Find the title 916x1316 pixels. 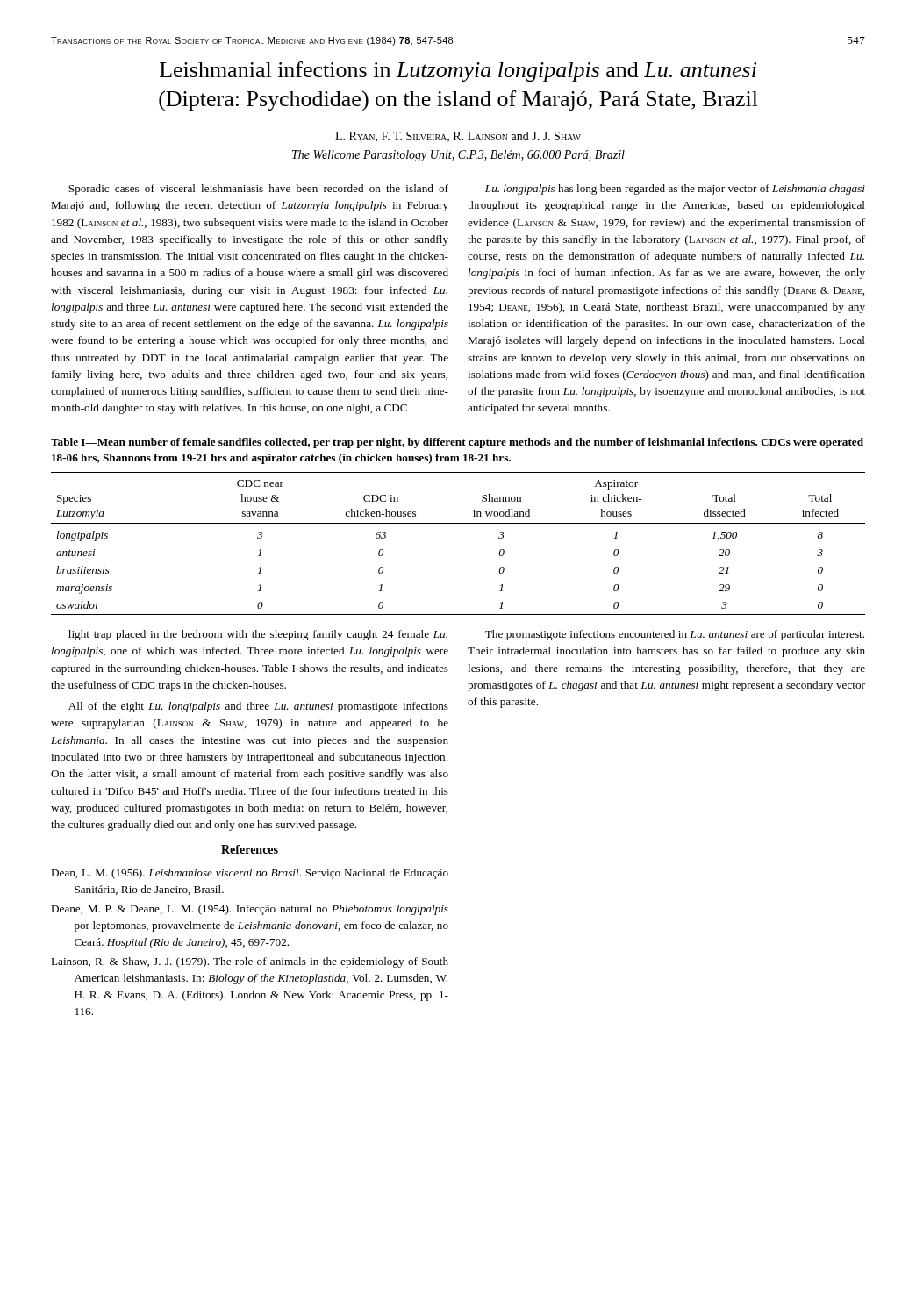[x=458, y=85]
